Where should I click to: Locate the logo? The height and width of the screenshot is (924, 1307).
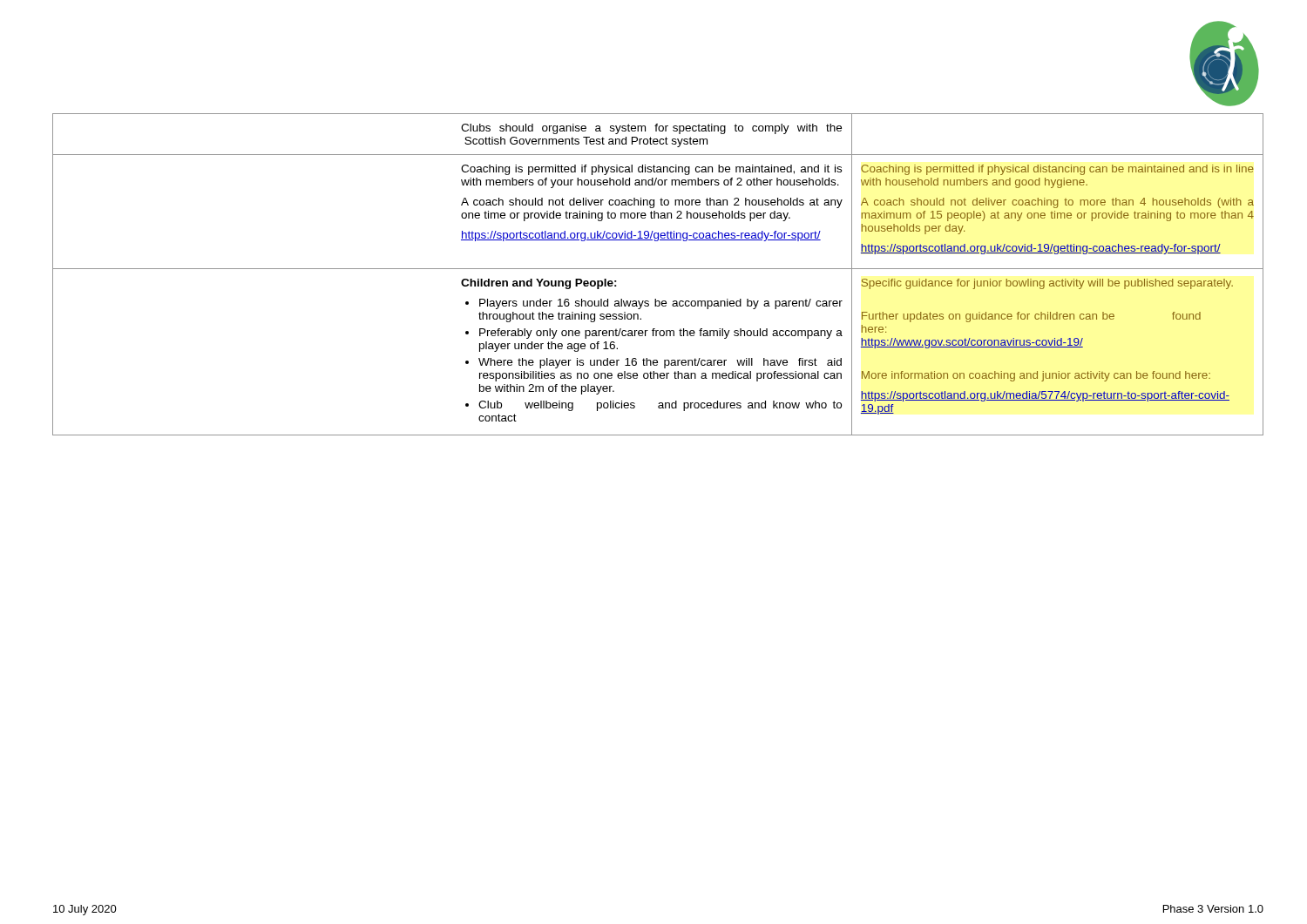[x=1216, y=64]
